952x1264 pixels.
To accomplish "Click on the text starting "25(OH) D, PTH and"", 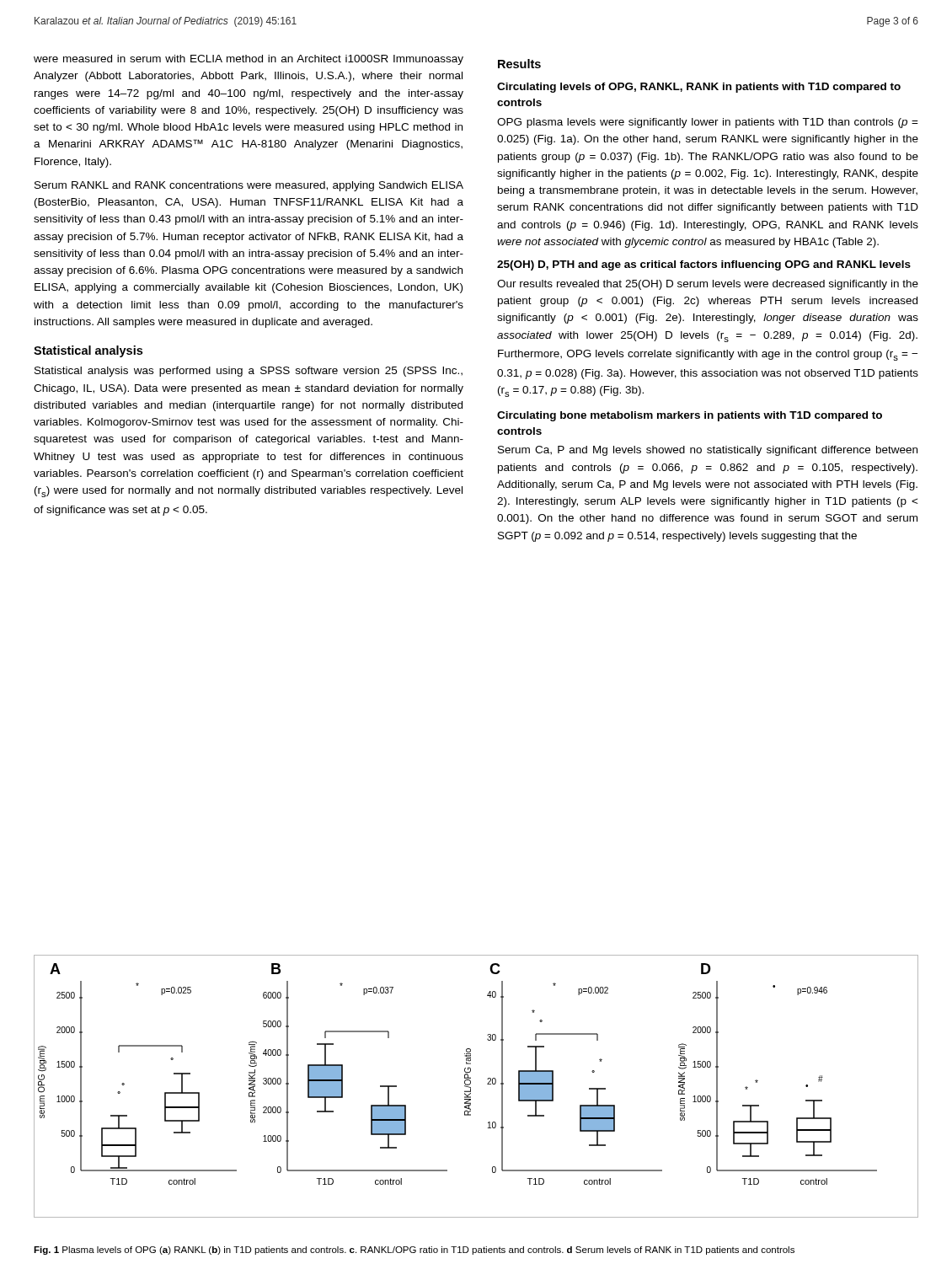I will click(704, 264).
